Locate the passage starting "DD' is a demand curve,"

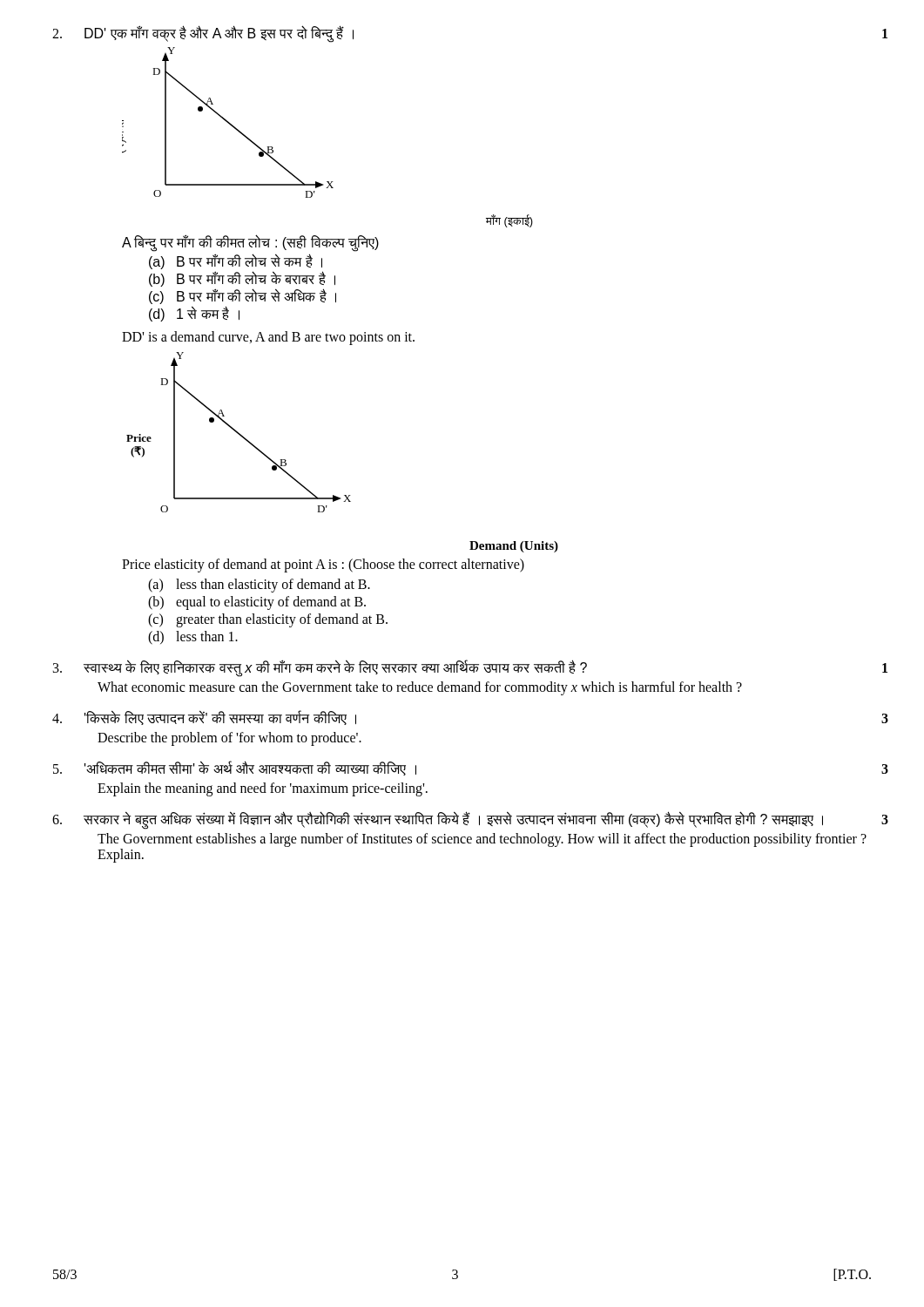[269, 337]
